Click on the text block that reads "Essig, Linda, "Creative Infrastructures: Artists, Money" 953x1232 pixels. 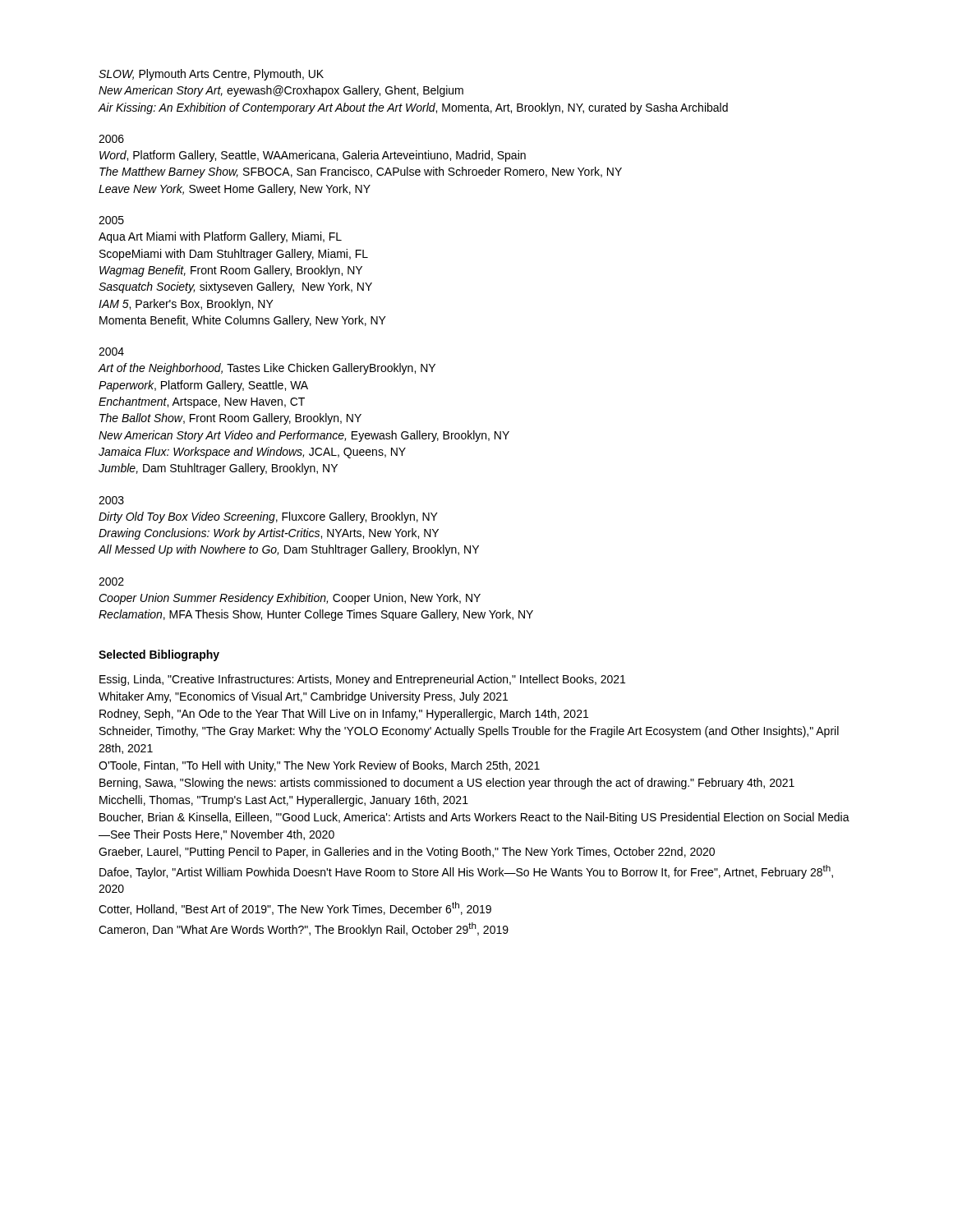coord(474,804)
